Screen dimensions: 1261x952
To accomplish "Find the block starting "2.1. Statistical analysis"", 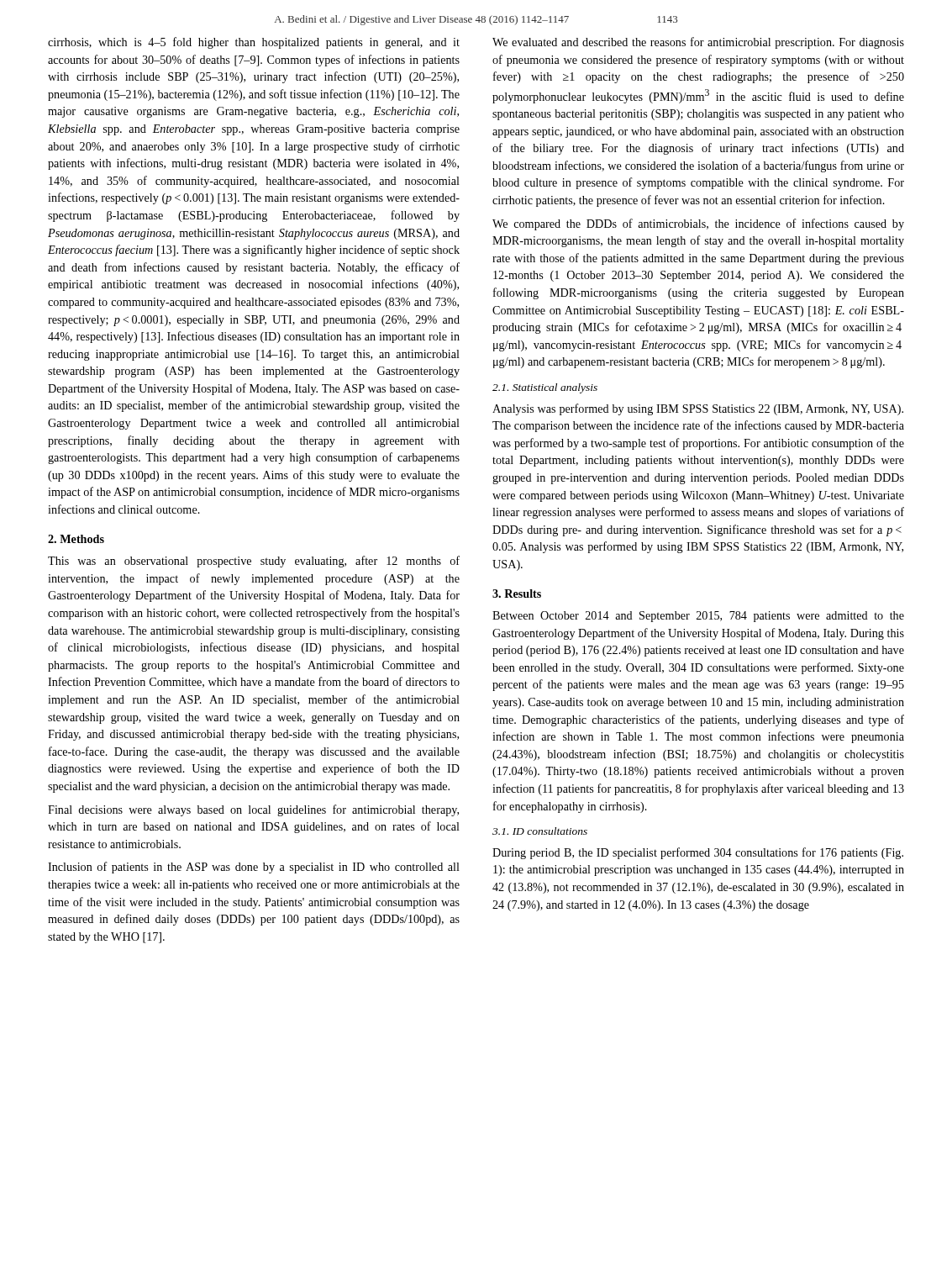I will 545,387.
